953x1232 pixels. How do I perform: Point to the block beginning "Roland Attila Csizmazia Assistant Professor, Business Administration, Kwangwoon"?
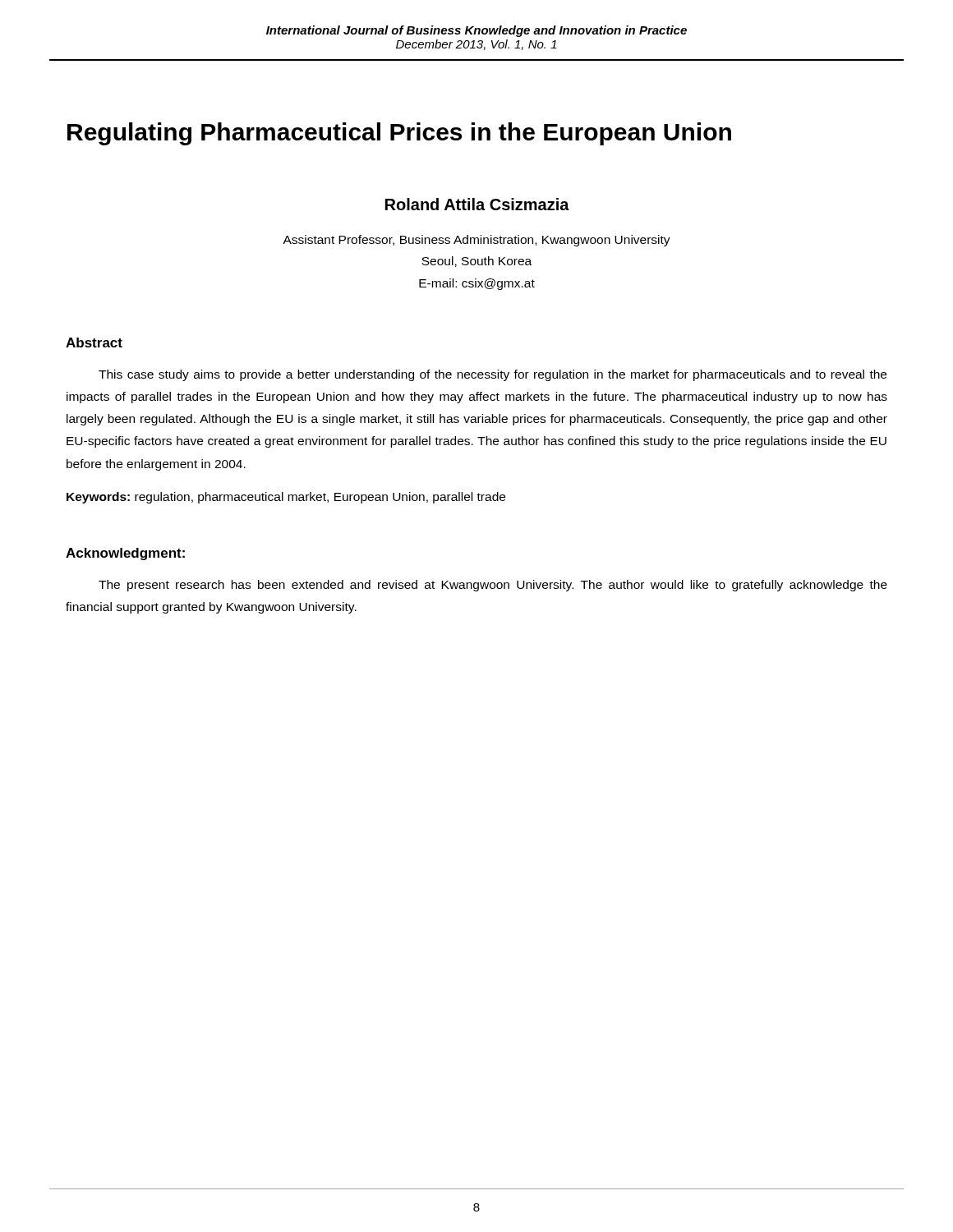click(476, 245)
